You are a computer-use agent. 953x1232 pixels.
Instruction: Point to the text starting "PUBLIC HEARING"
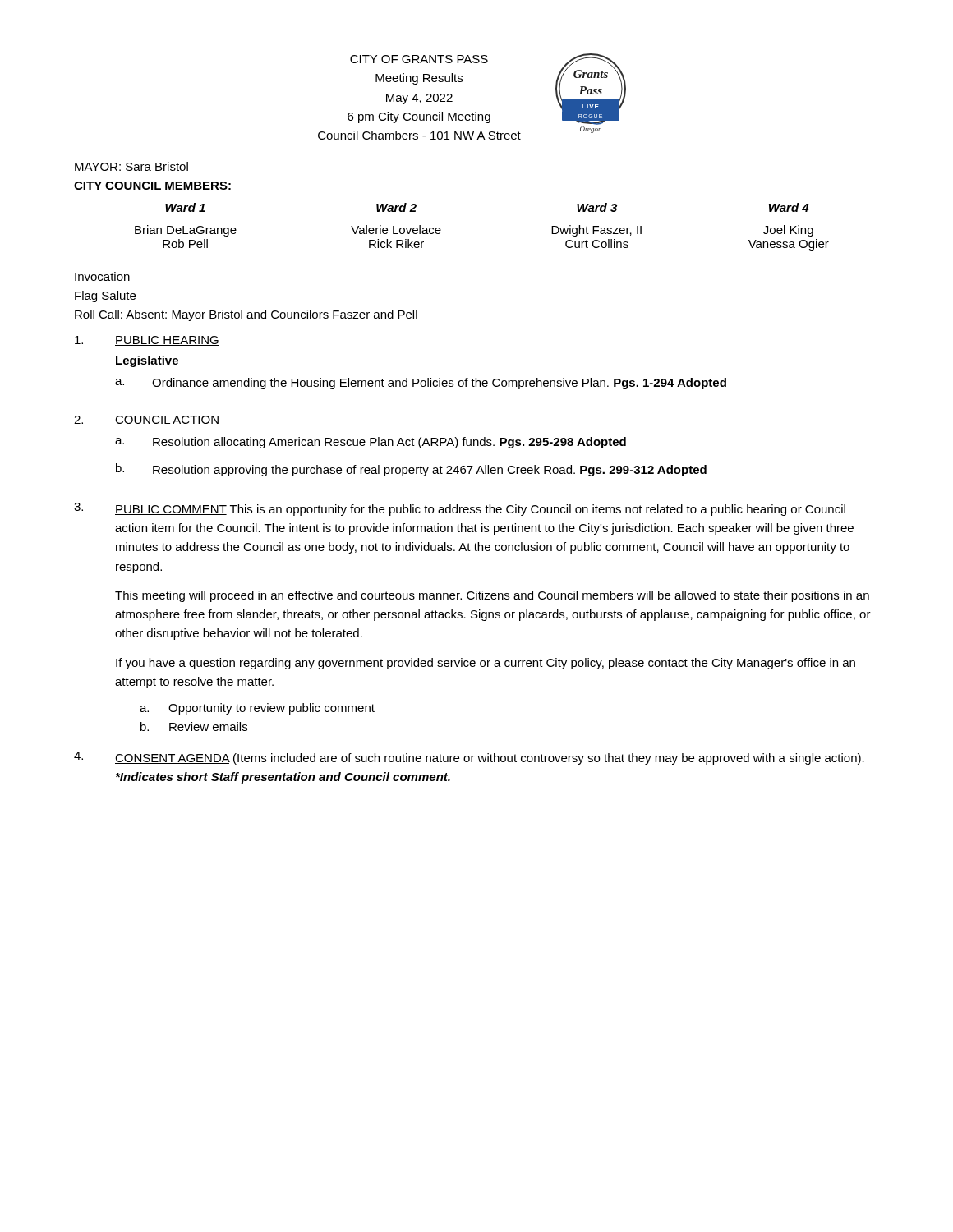(167, 340)
